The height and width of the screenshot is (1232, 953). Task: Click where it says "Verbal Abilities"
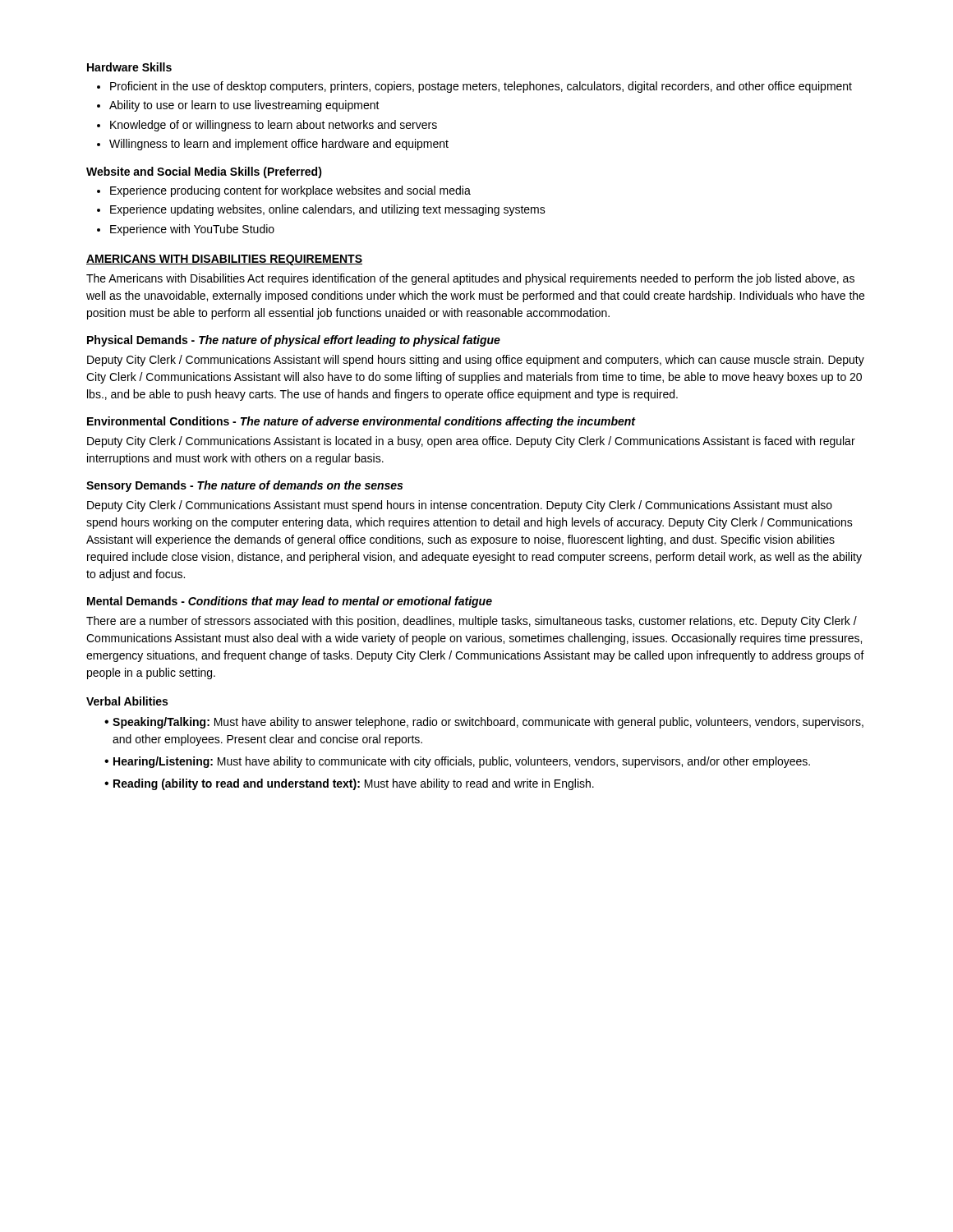(127, 702)
